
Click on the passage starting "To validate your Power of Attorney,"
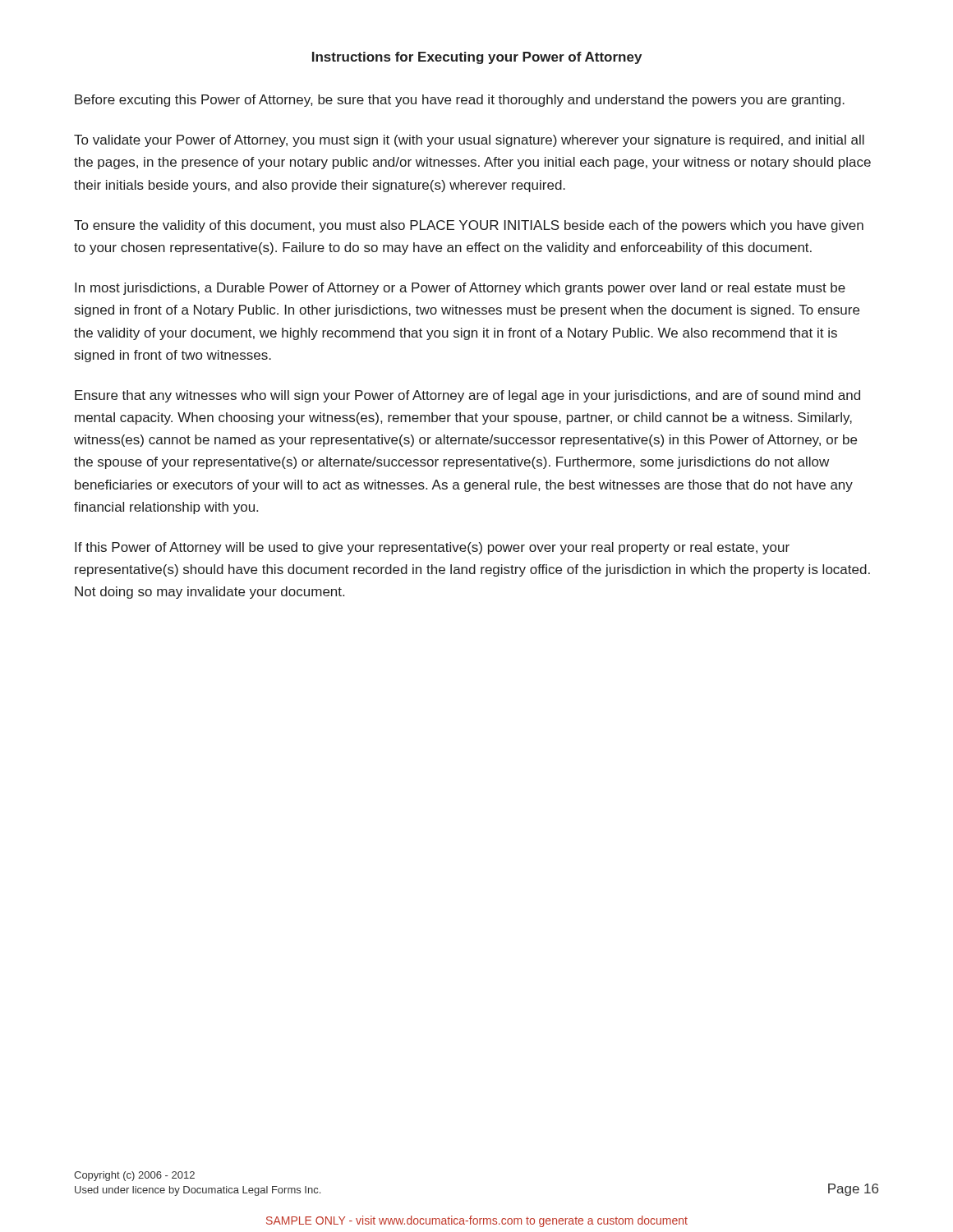point(473,163)
